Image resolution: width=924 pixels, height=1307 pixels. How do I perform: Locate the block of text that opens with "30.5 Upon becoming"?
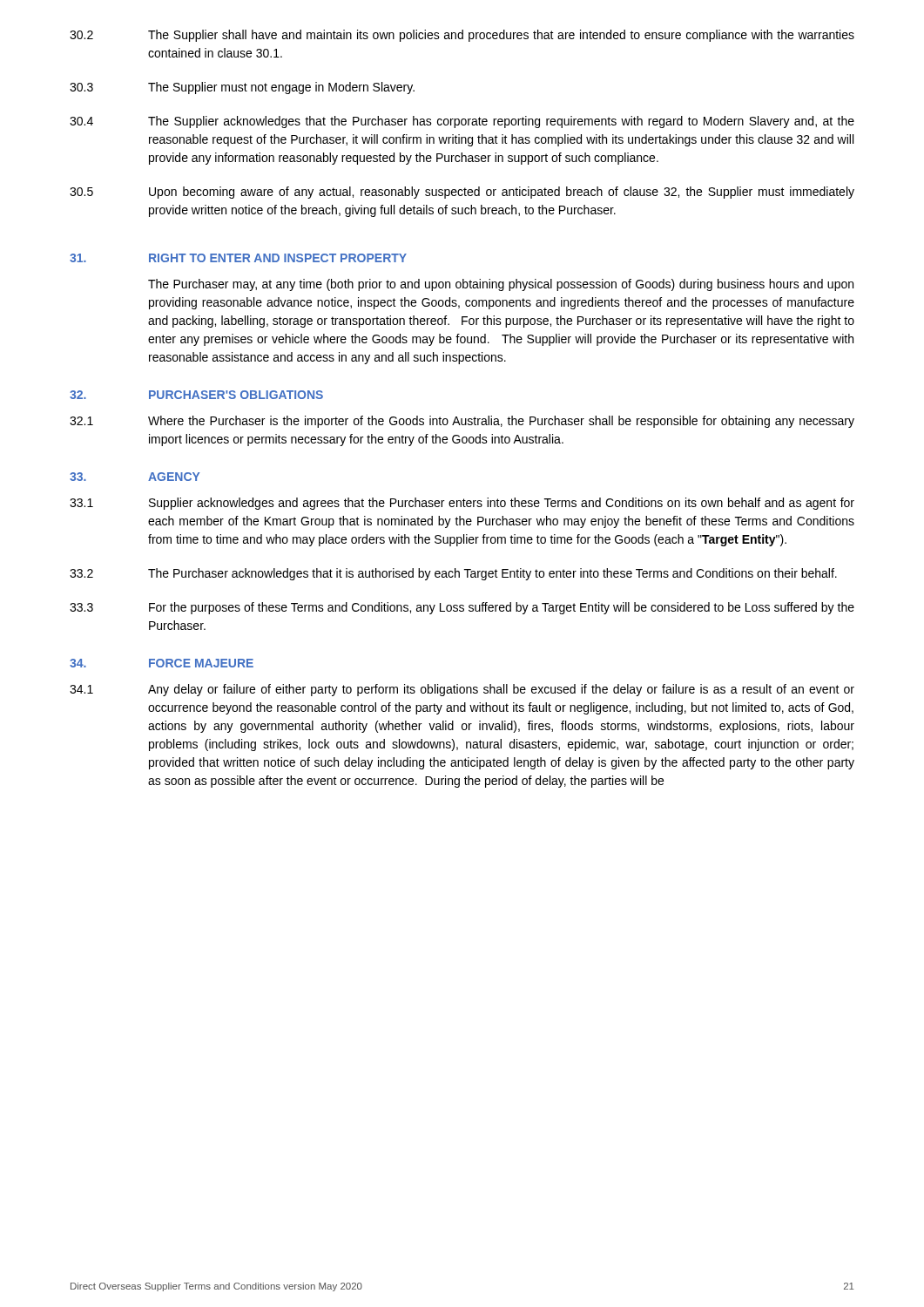pyautogui.click(x=462, y=201)
